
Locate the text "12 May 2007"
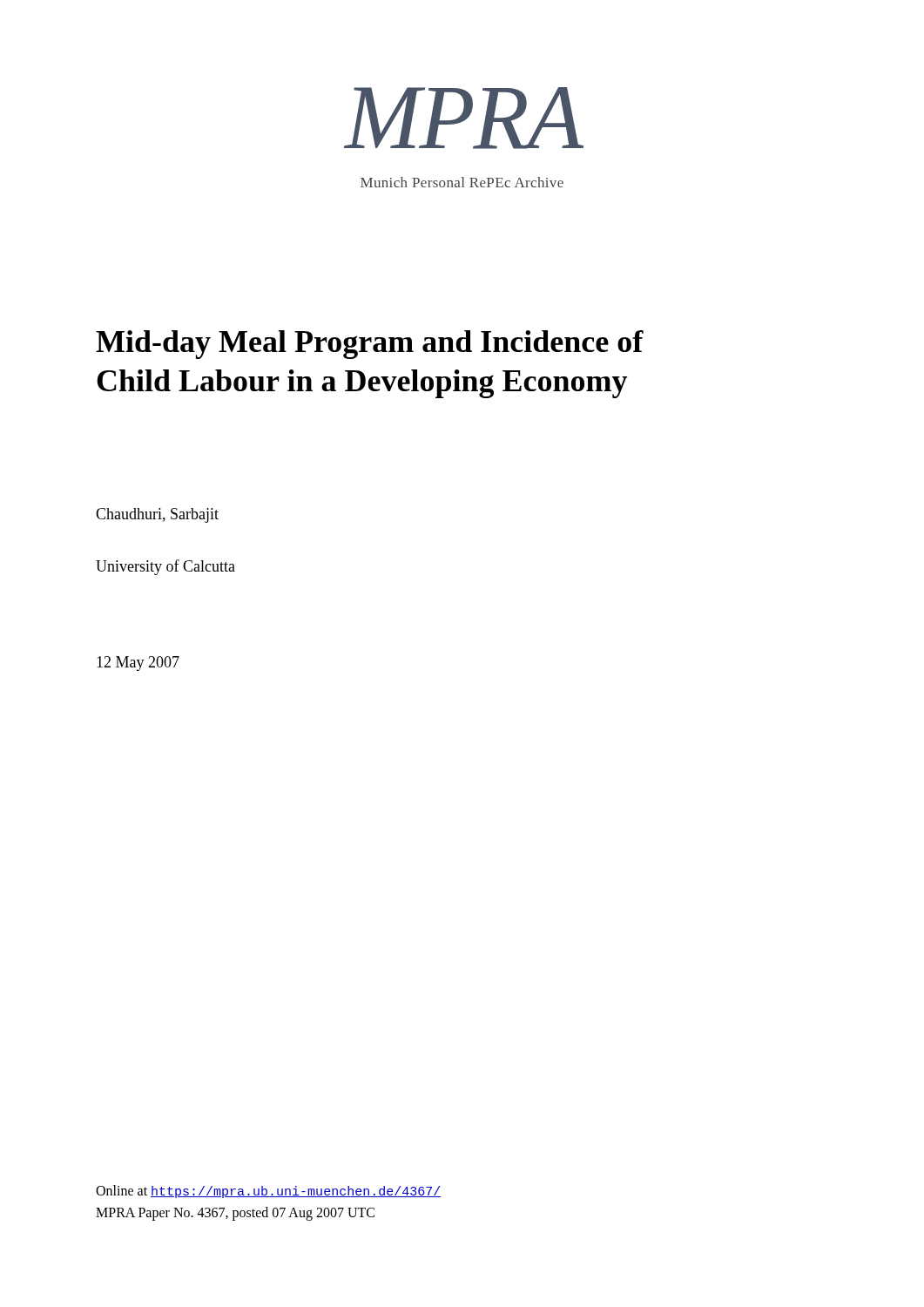coord(138,663)
